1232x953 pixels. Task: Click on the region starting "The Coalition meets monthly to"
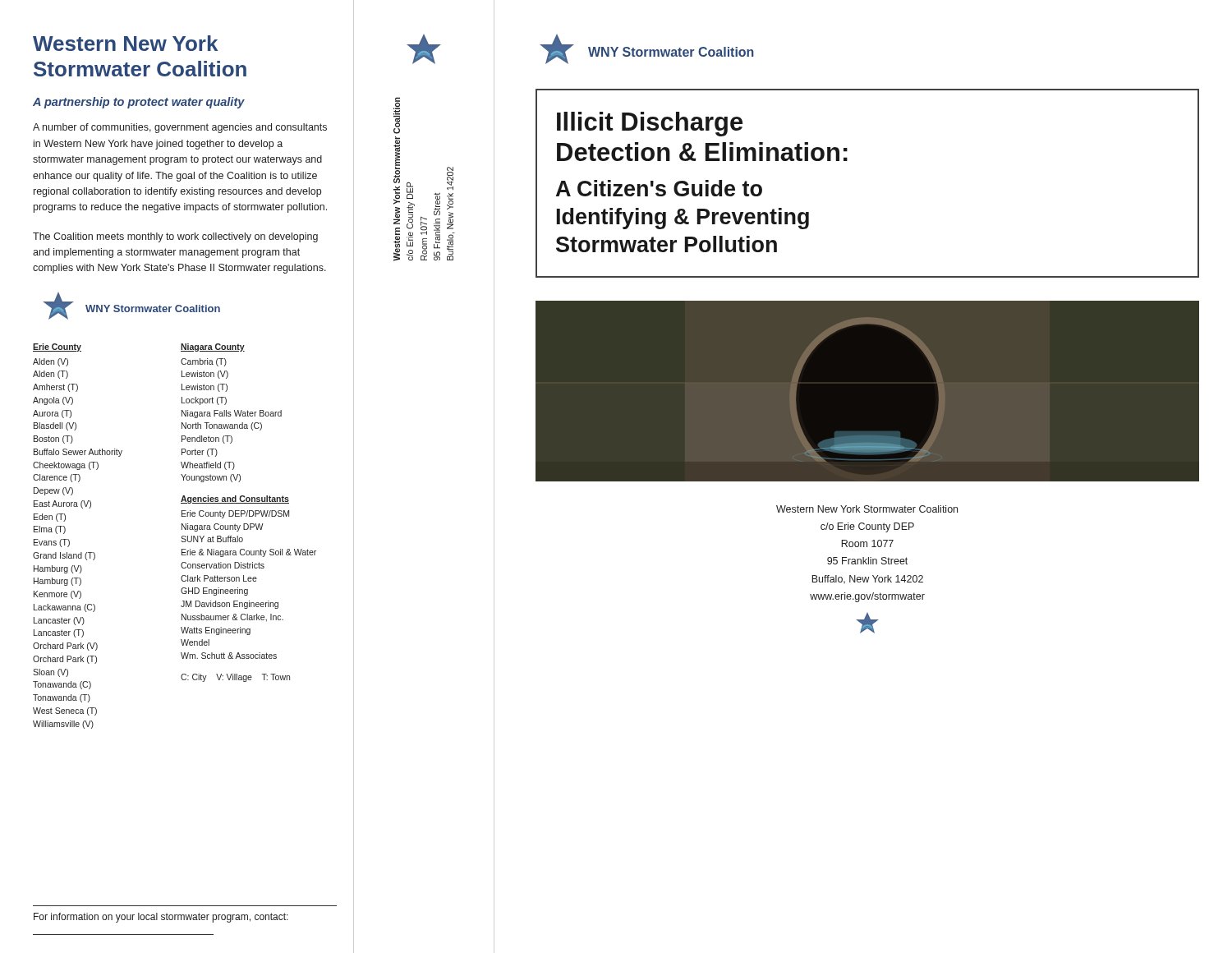pos(180,252)
